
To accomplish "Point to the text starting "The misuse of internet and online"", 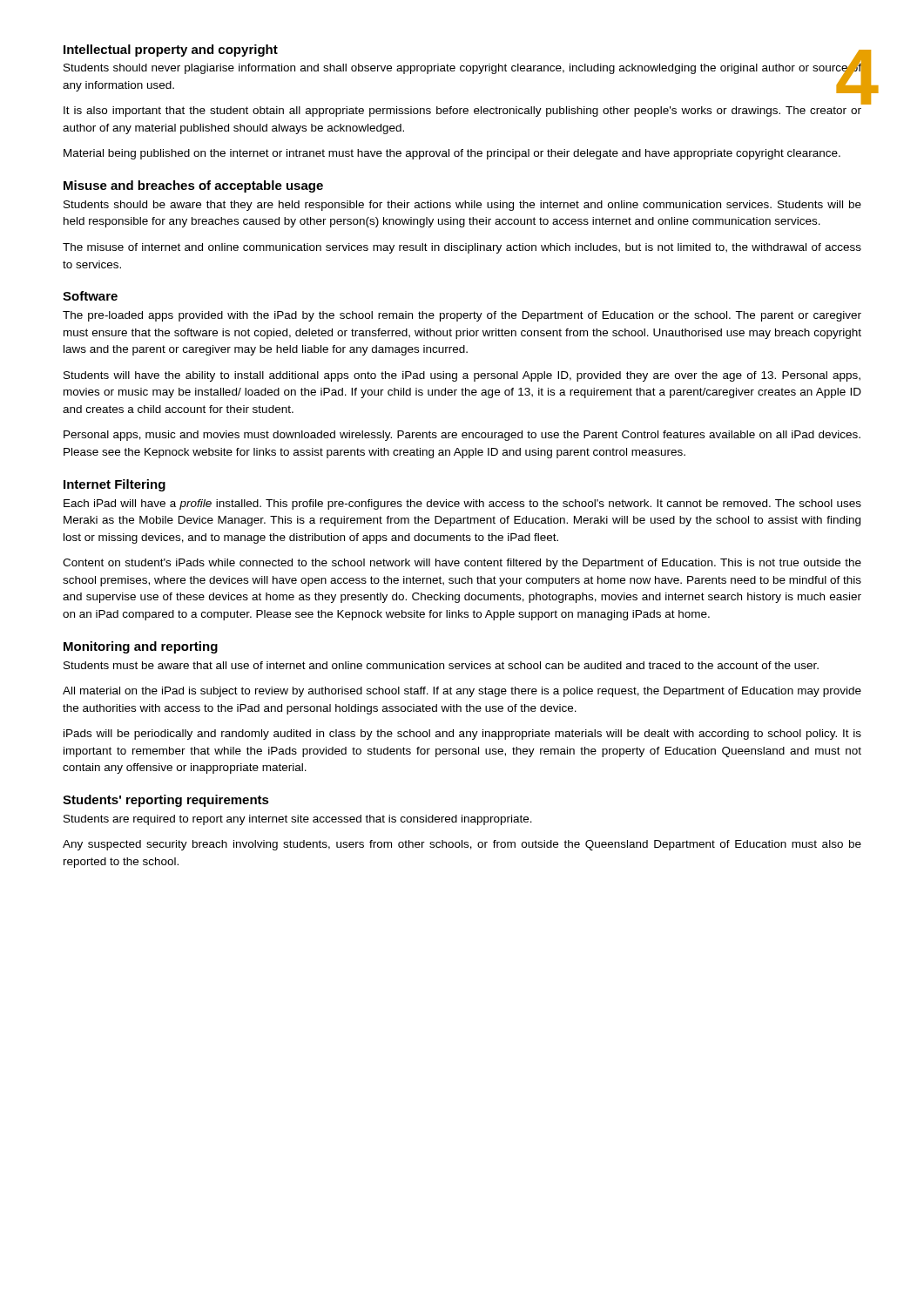I will tap(462, 256).
